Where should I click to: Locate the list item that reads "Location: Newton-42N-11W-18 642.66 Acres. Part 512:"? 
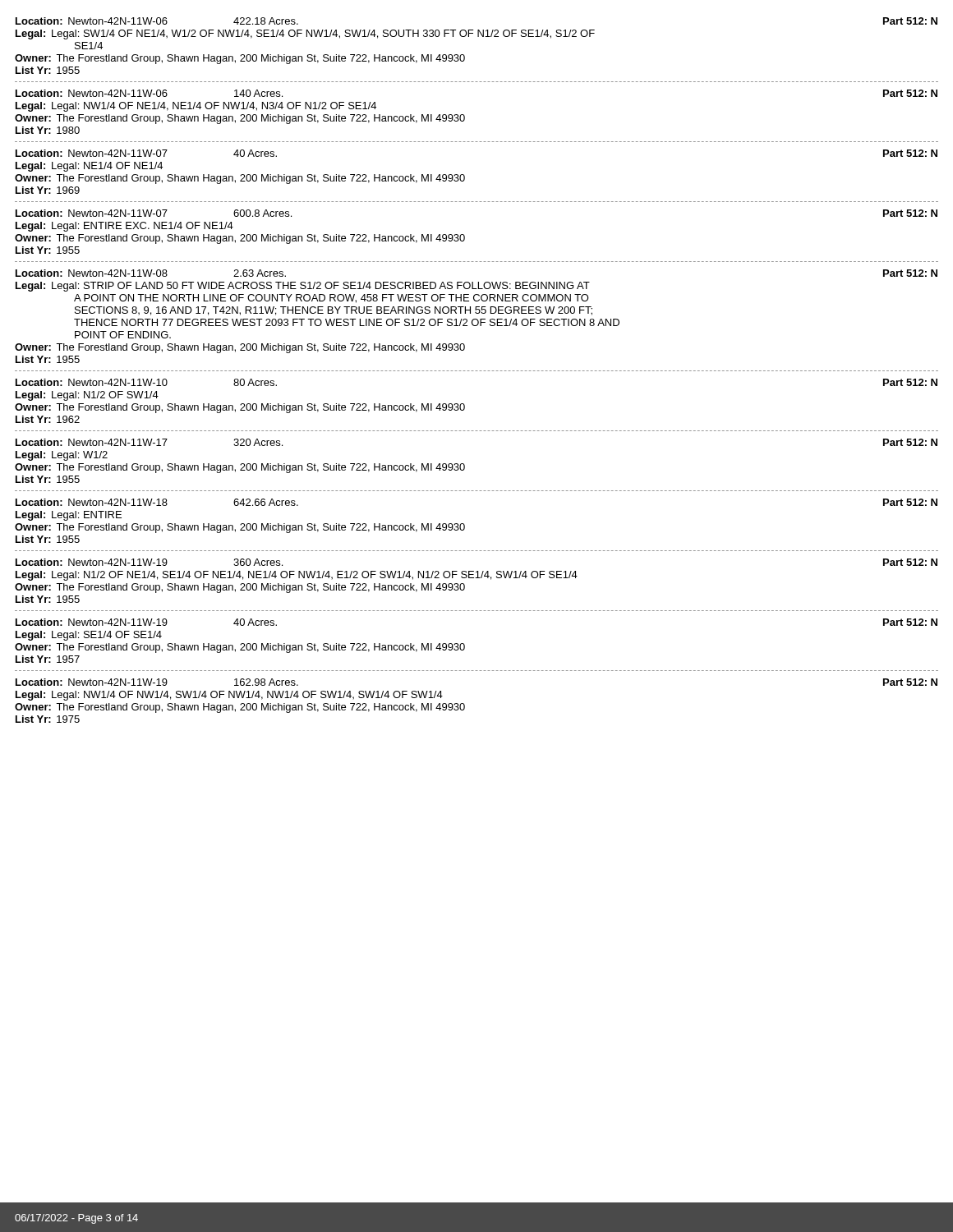click(x=90, y=502)
